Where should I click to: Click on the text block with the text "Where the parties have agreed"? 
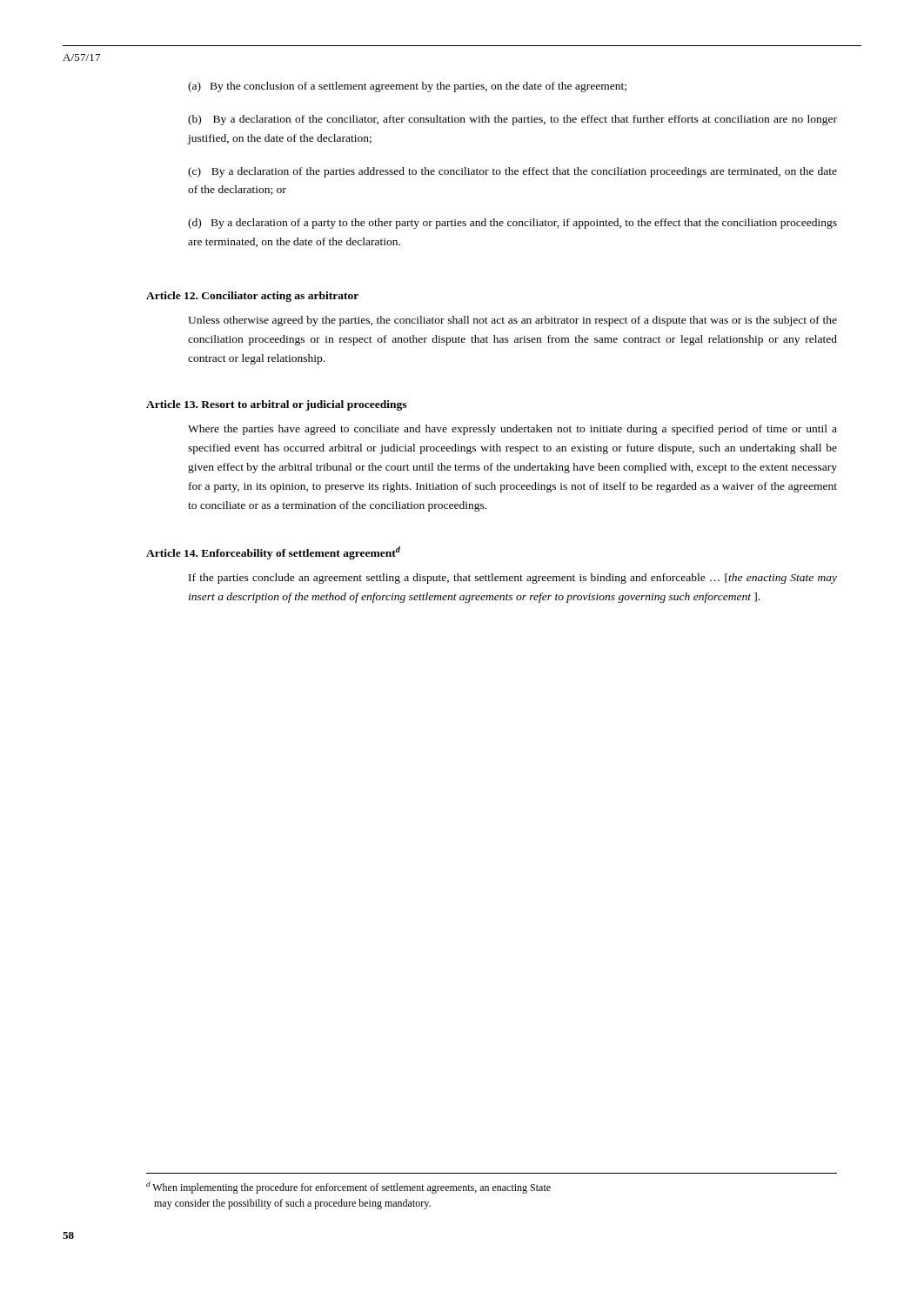(512, 467)
